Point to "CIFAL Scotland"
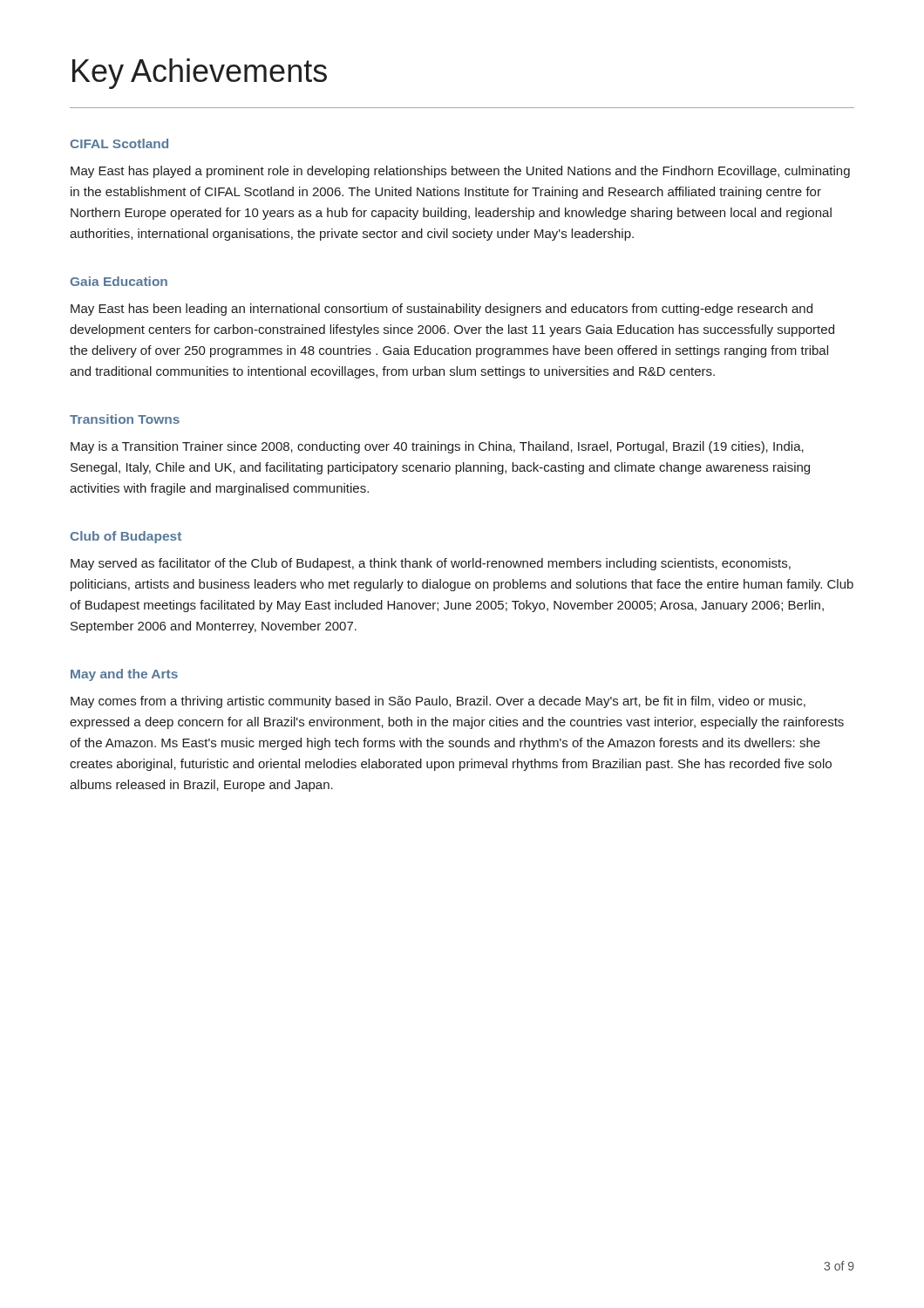924x1308 pixels. coord(120,144)
